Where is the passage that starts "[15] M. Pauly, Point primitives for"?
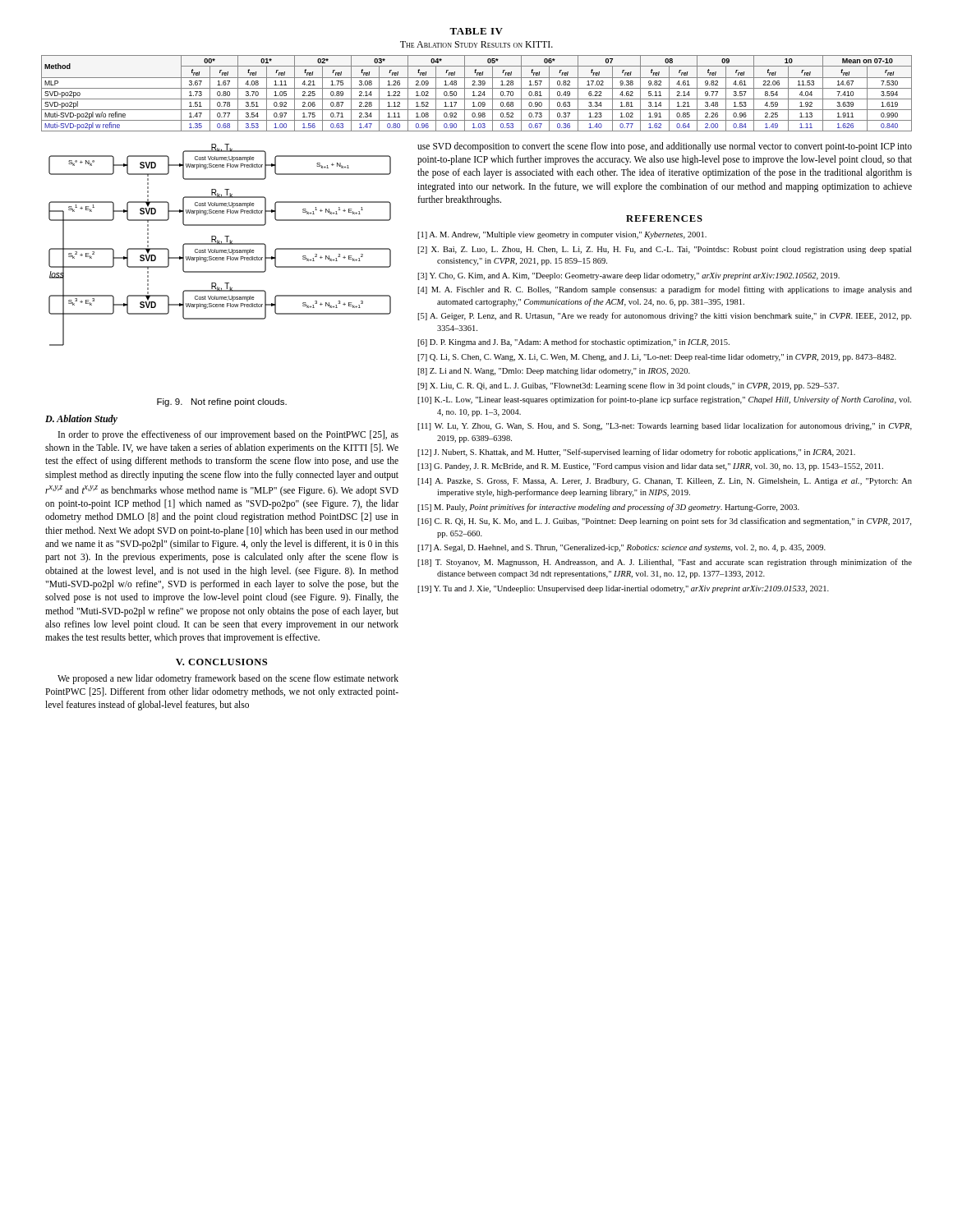Screen dimensions: 1232x953 (608, 507)
